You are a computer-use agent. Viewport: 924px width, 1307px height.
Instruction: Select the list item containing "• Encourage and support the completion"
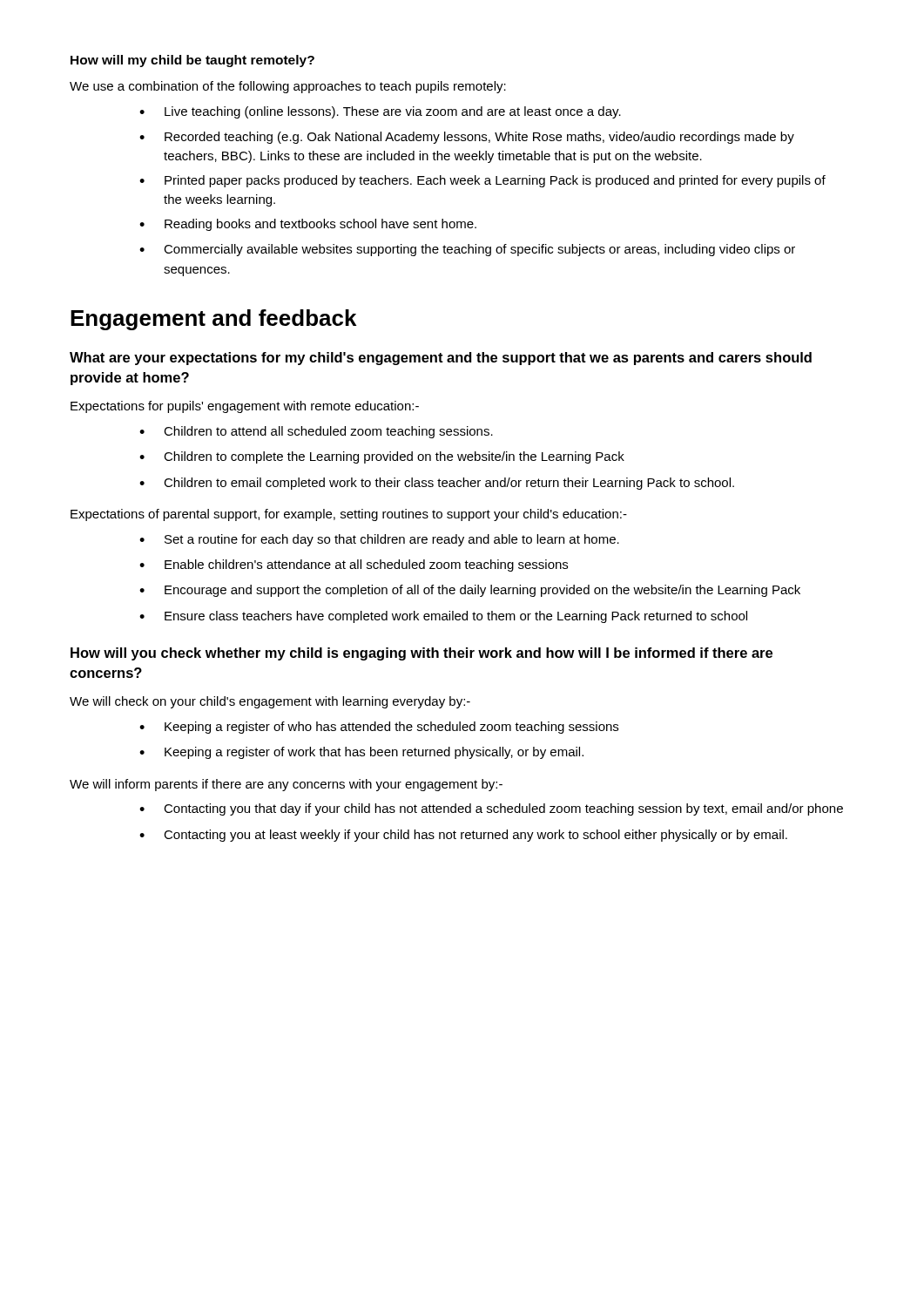tap(492, 591)
